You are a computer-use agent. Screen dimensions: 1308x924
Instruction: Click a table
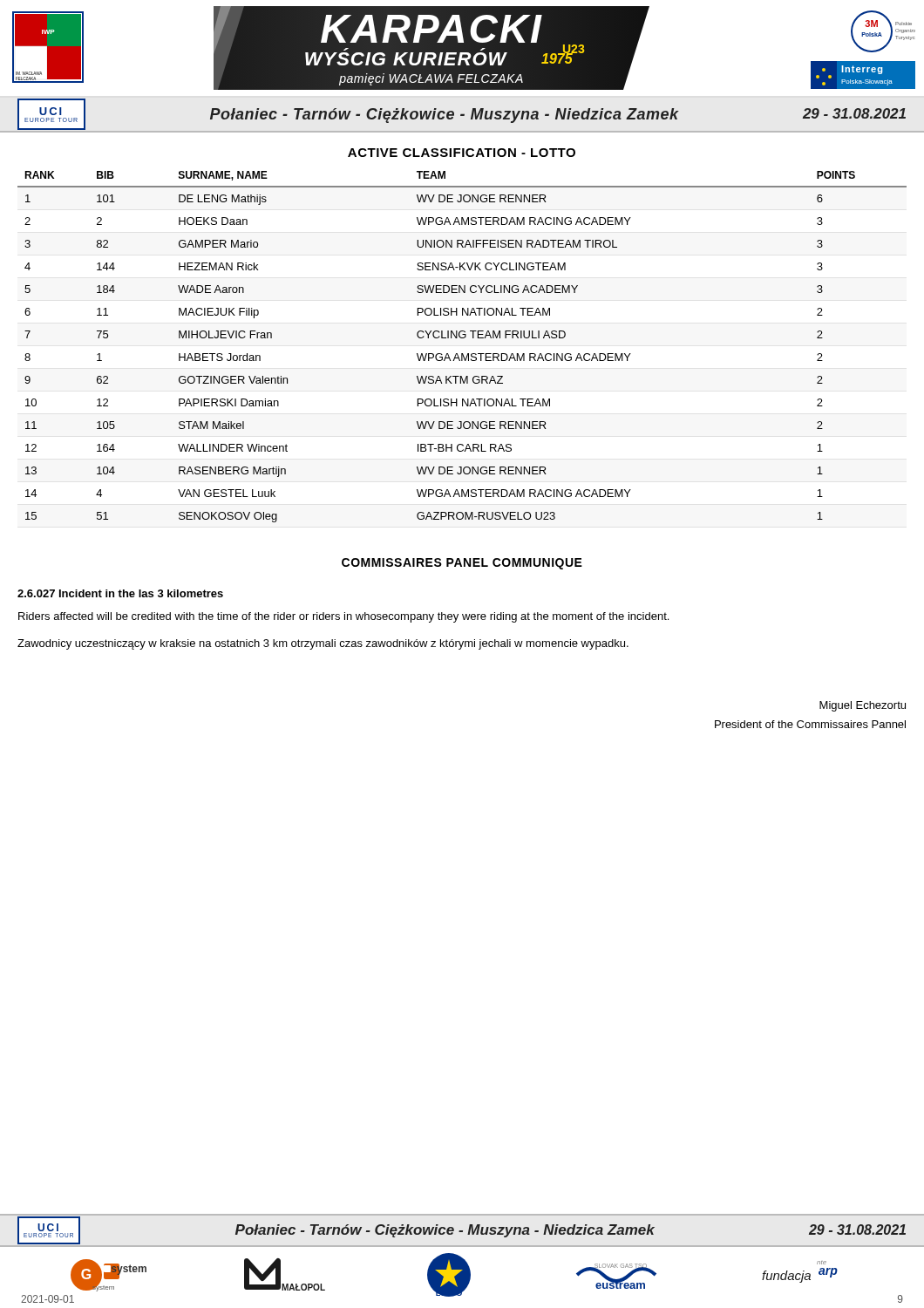(462, 346)
